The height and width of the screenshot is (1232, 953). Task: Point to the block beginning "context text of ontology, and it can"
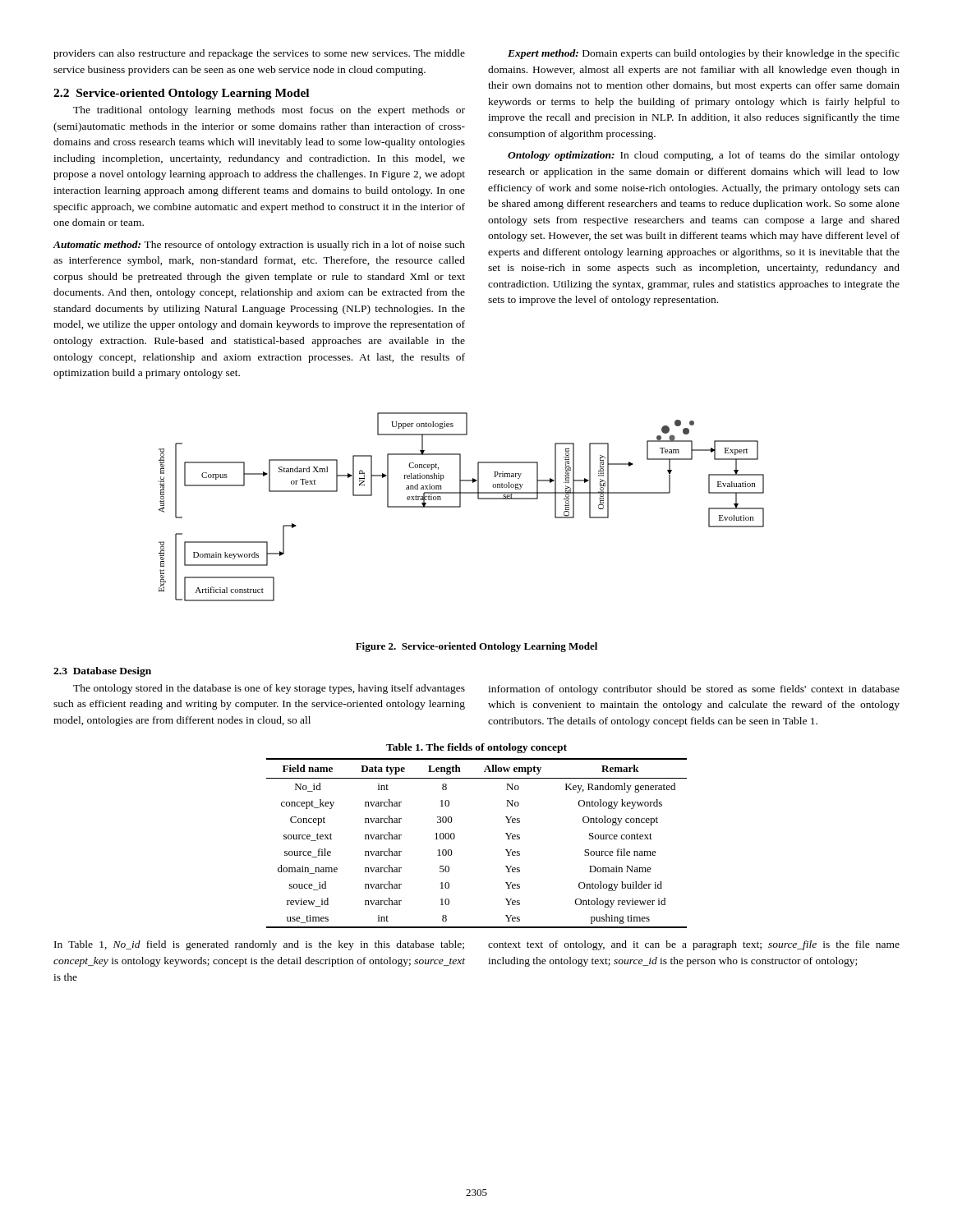[x=694, y=953]
